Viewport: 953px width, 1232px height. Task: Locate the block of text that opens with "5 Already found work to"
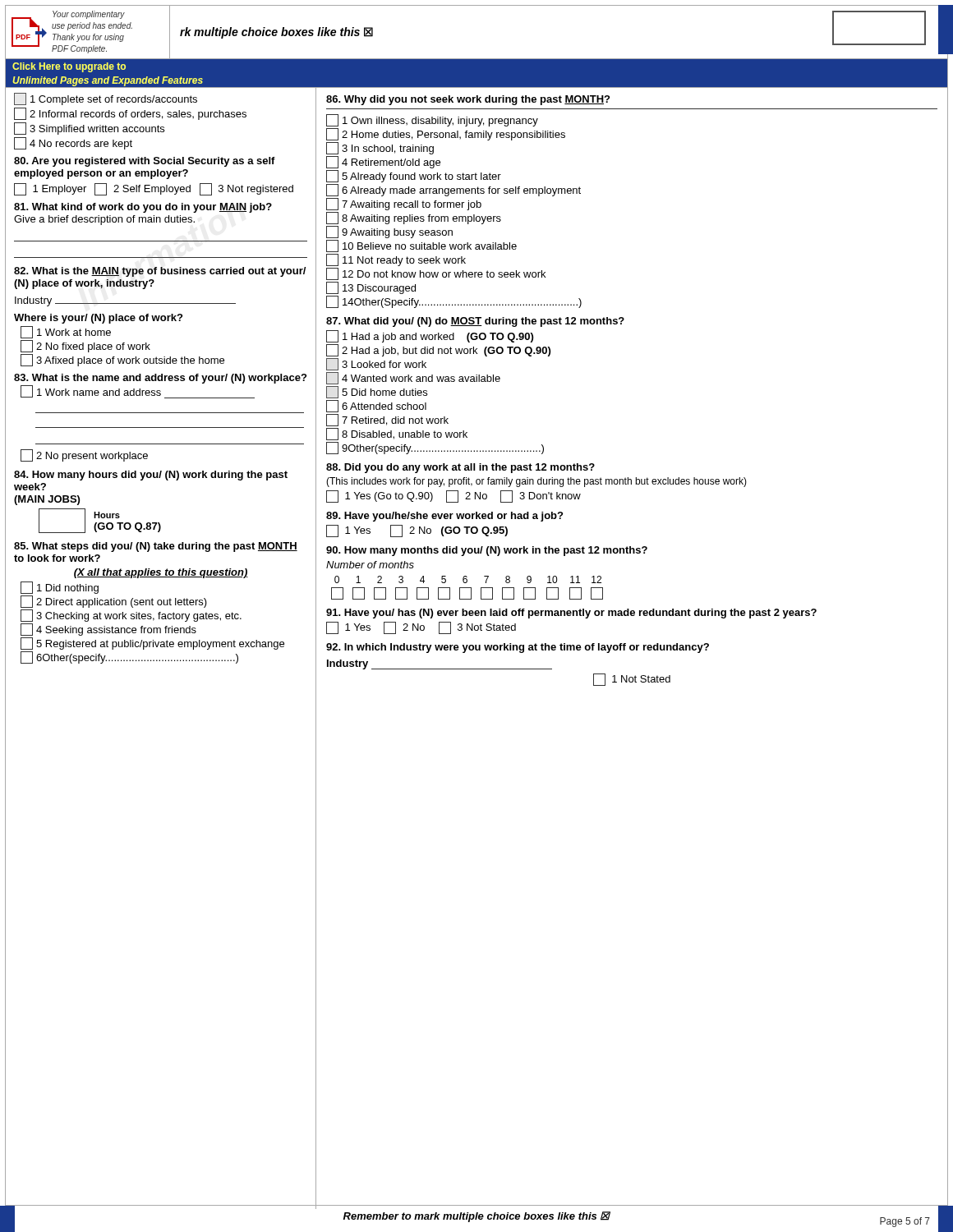pyautogui.click(x=414, y=176)
